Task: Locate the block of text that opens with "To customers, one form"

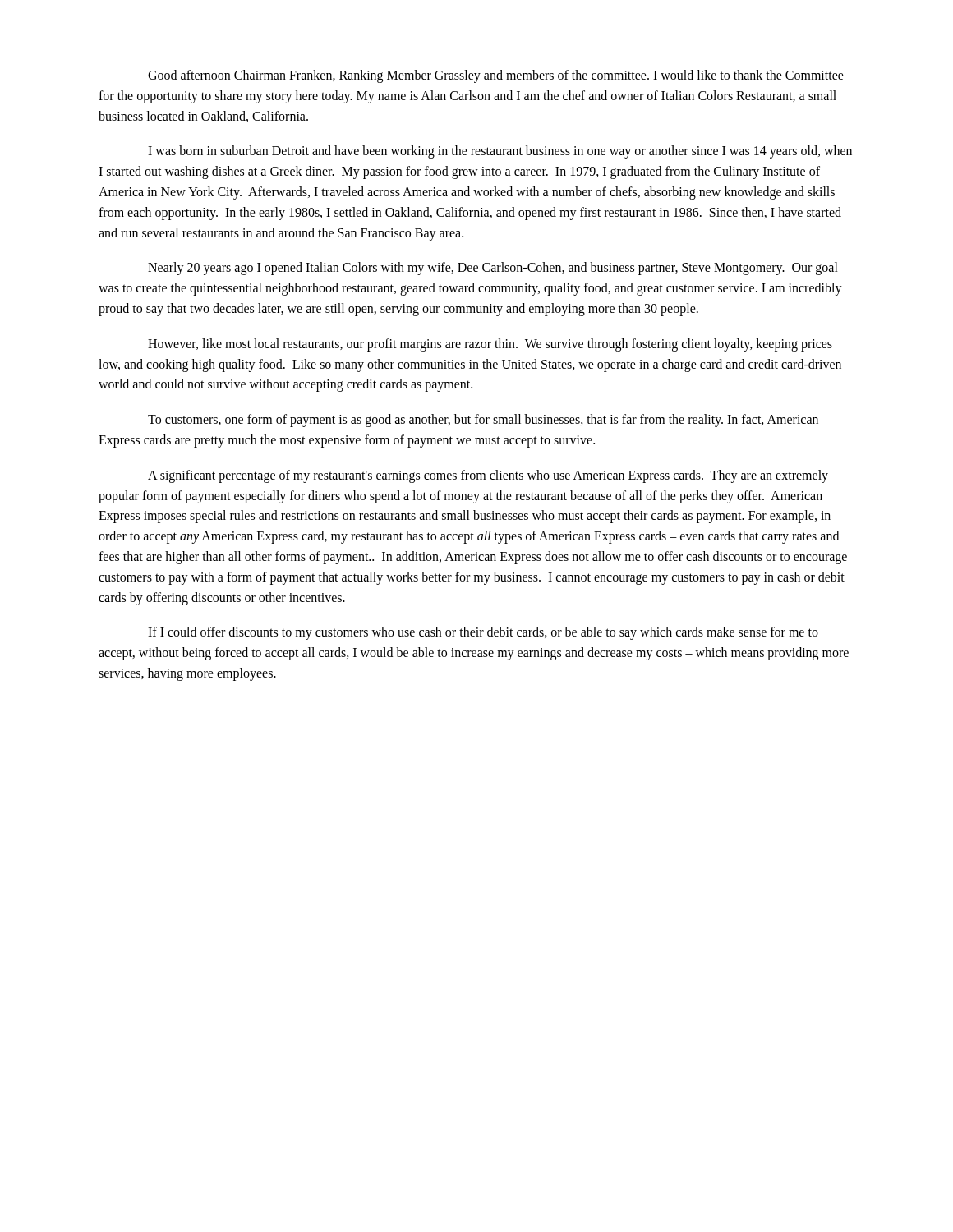Action: tap(459, 430)
